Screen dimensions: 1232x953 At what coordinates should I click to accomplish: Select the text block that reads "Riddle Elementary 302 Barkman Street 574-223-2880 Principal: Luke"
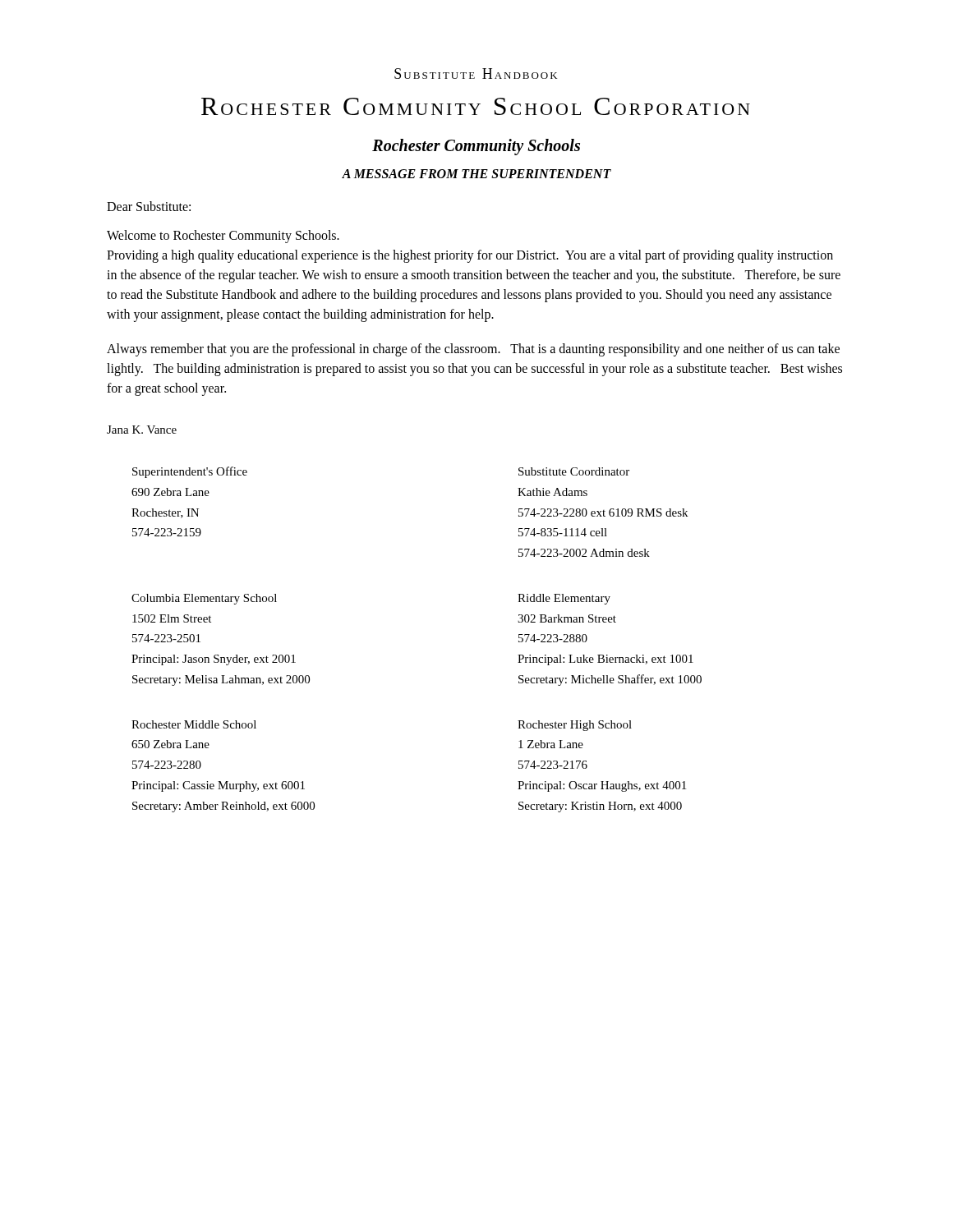coord(564,599)
